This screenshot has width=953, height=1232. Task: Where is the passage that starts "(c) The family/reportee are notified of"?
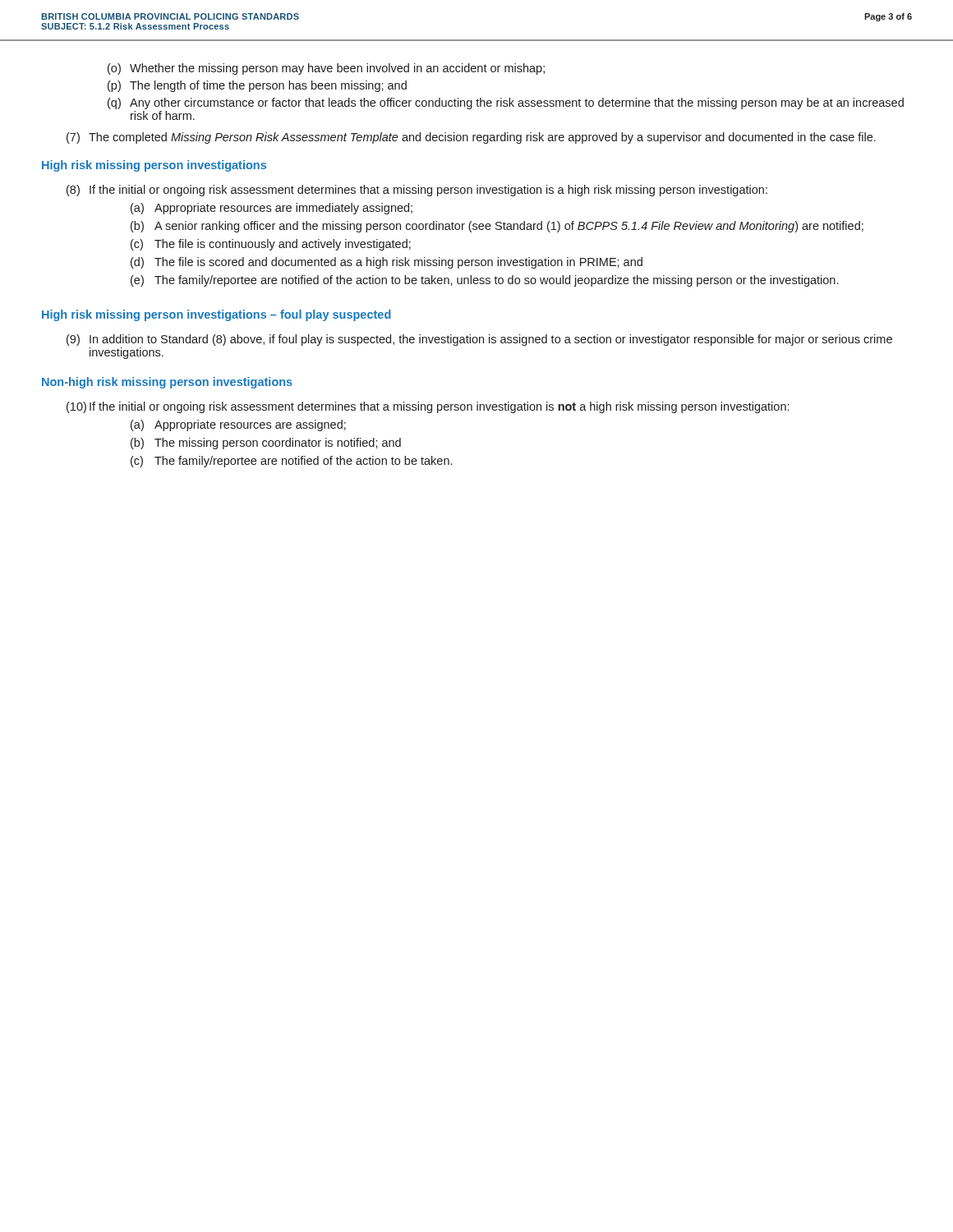click(x=291, y=462)
